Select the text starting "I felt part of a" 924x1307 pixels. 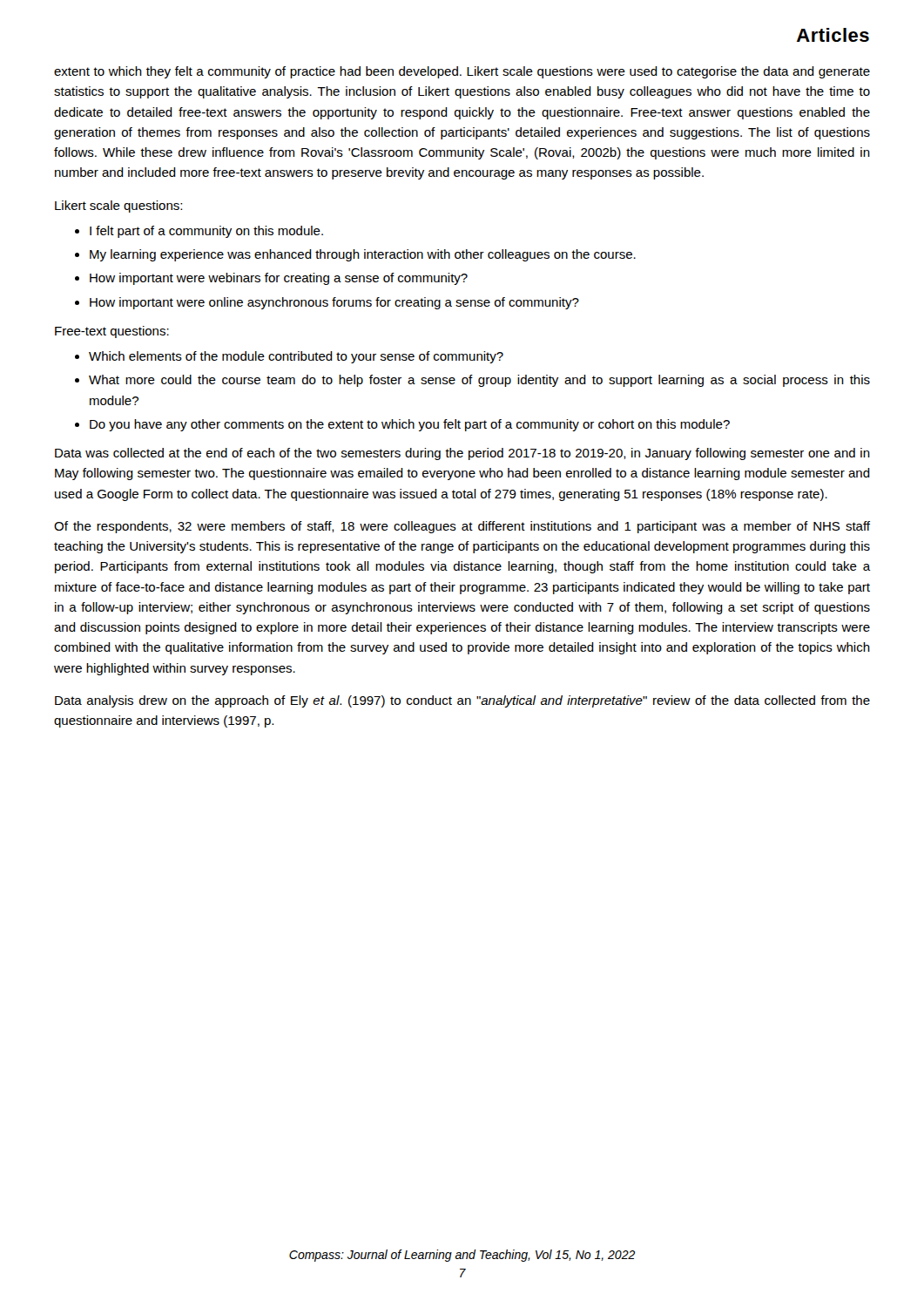206,230
